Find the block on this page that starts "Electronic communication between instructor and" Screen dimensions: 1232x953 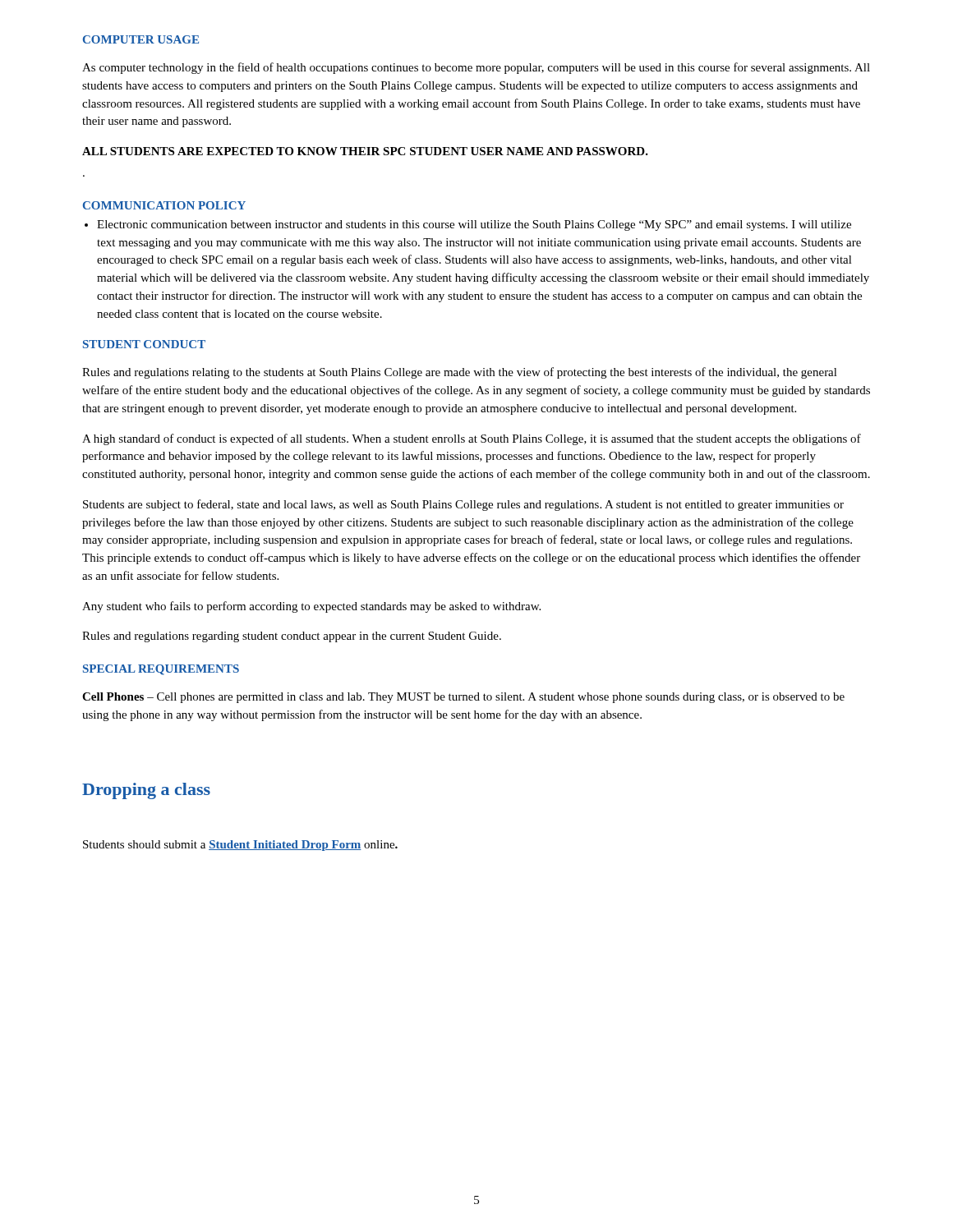pyautogui.click(x=484, y=269)
